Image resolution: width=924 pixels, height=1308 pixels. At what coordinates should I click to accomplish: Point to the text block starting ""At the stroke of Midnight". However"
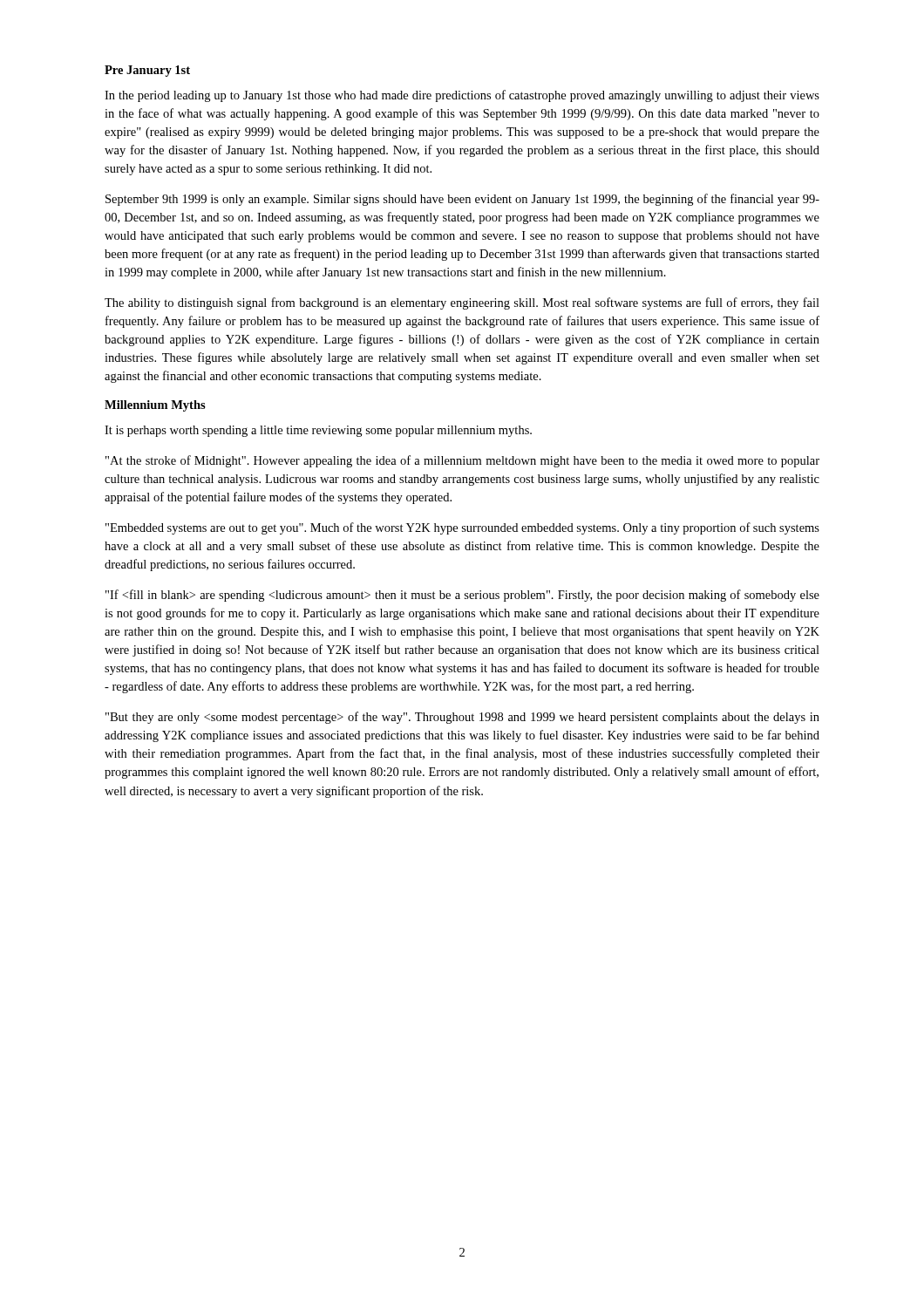[462, 479]
